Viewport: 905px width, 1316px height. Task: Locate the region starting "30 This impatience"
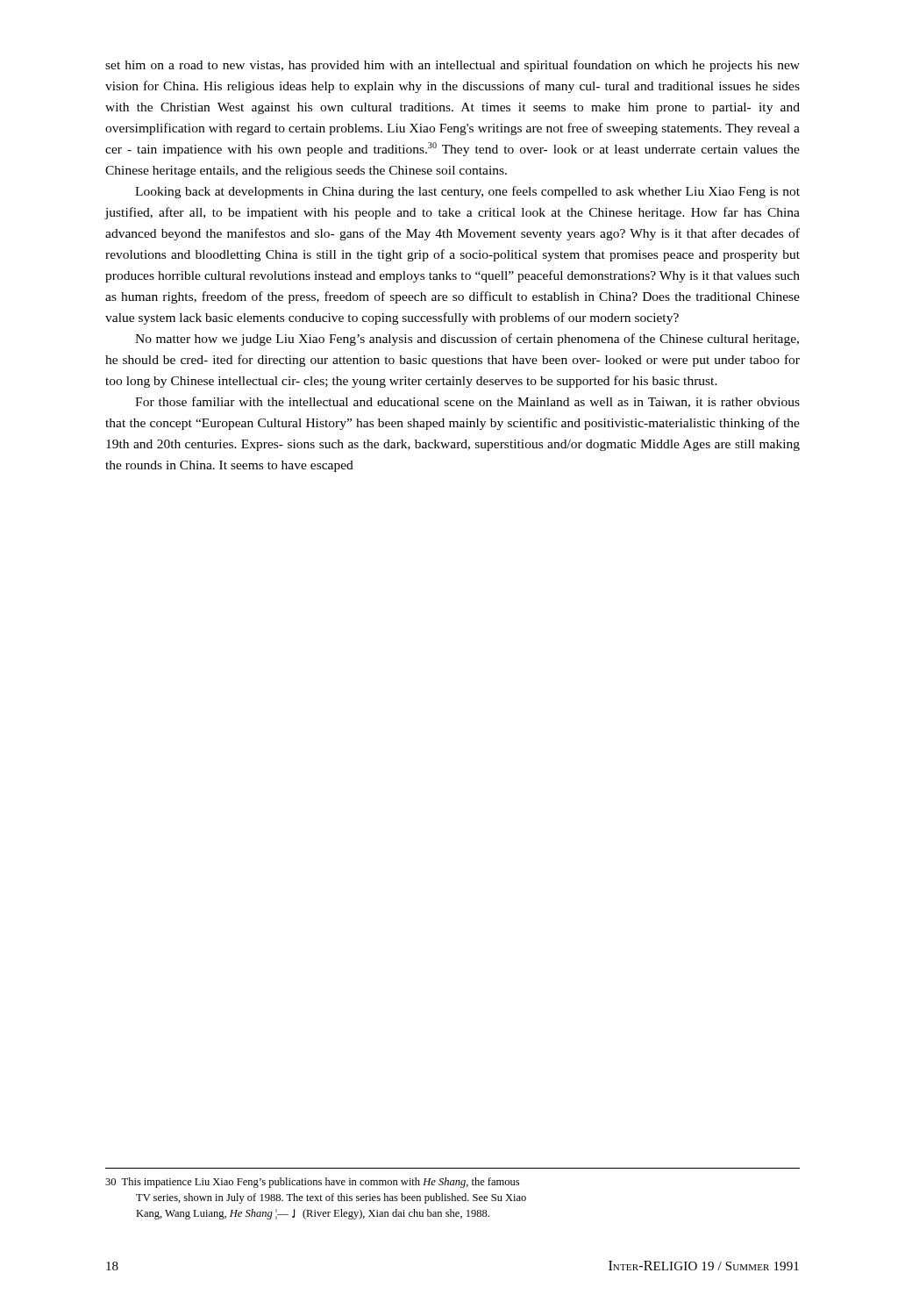tap(452, 1197)
